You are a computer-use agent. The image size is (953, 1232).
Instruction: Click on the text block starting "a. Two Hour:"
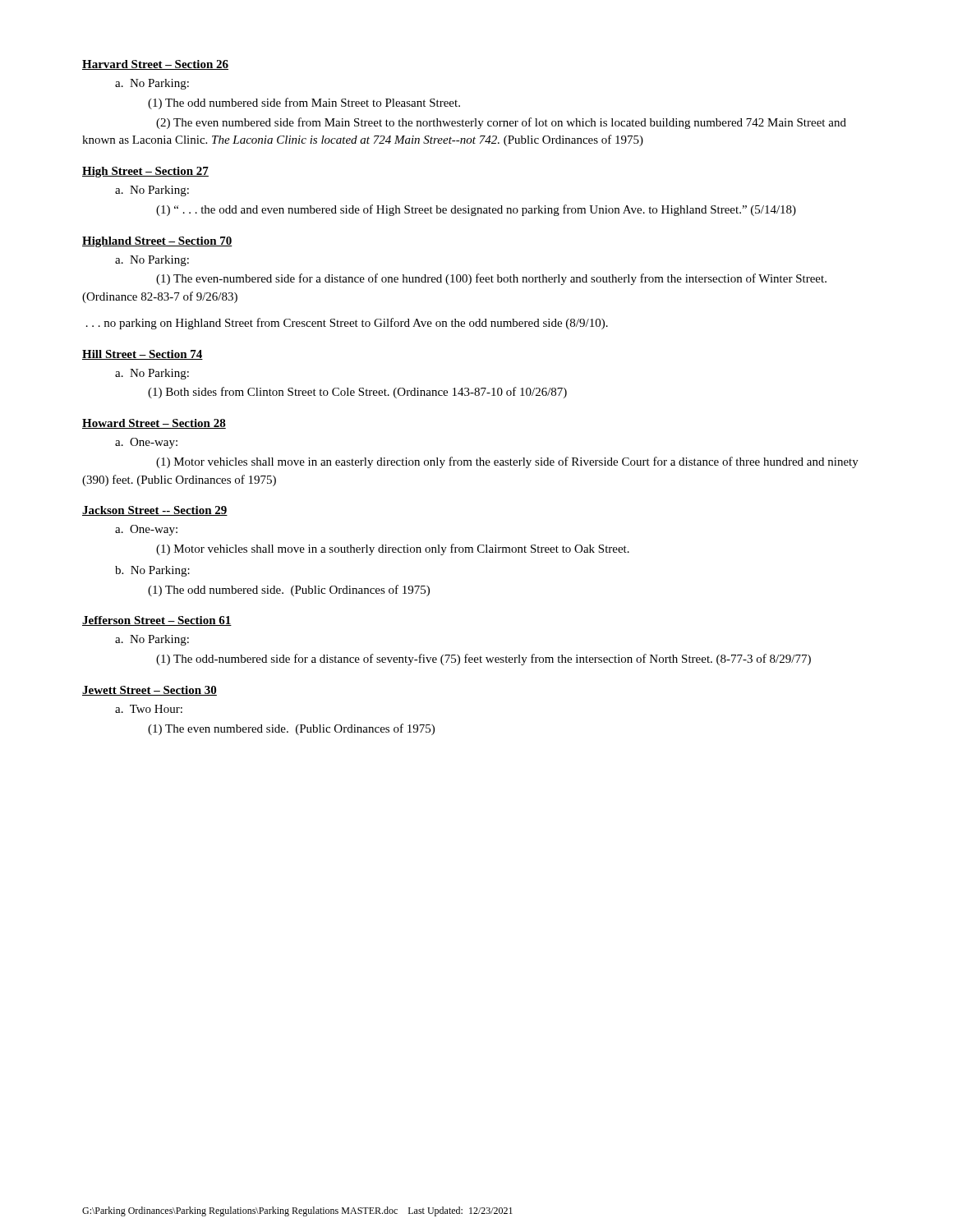click(x=149, y=709)
